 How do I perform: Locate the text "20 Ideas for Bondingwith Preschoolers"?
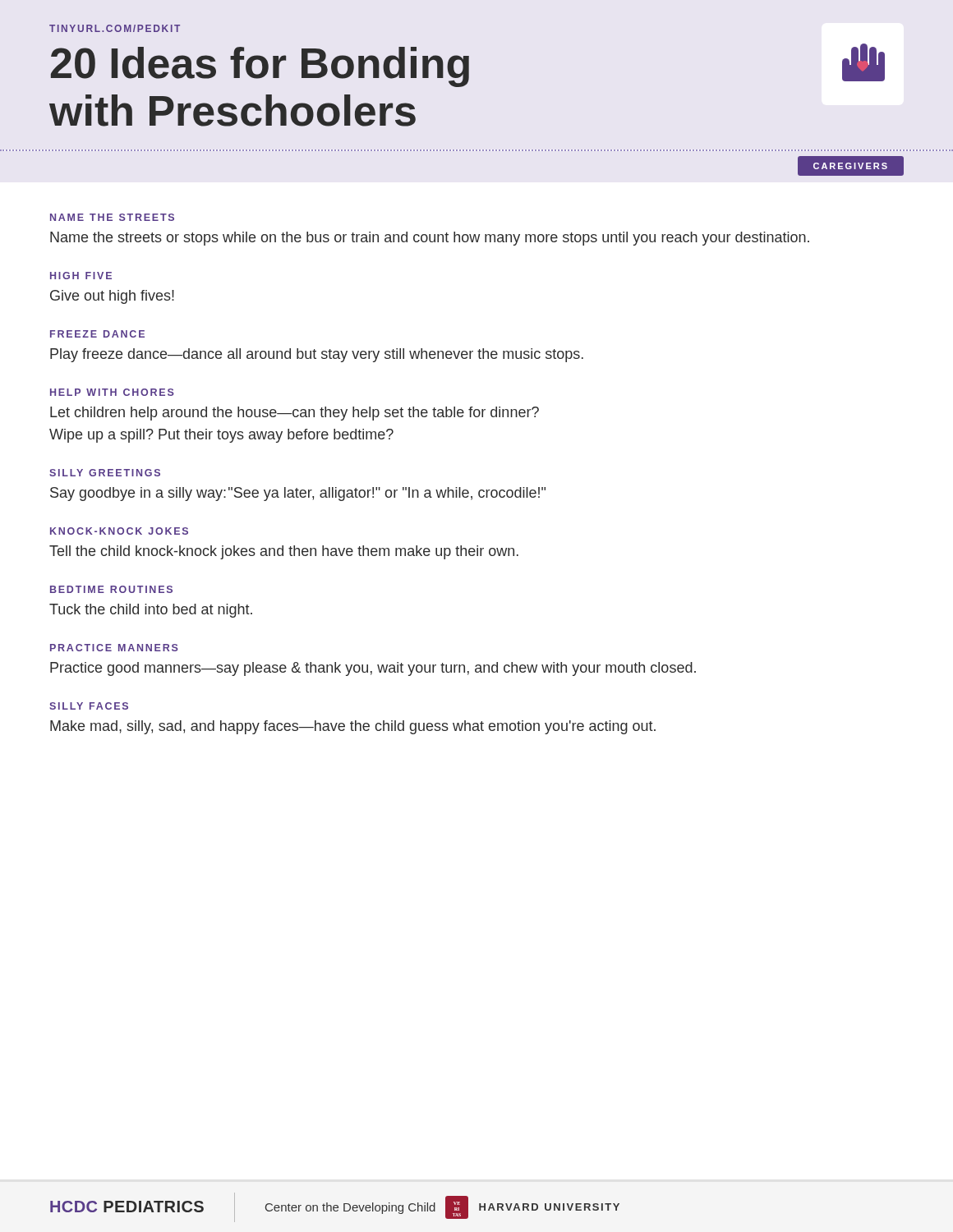click(261, 87)
